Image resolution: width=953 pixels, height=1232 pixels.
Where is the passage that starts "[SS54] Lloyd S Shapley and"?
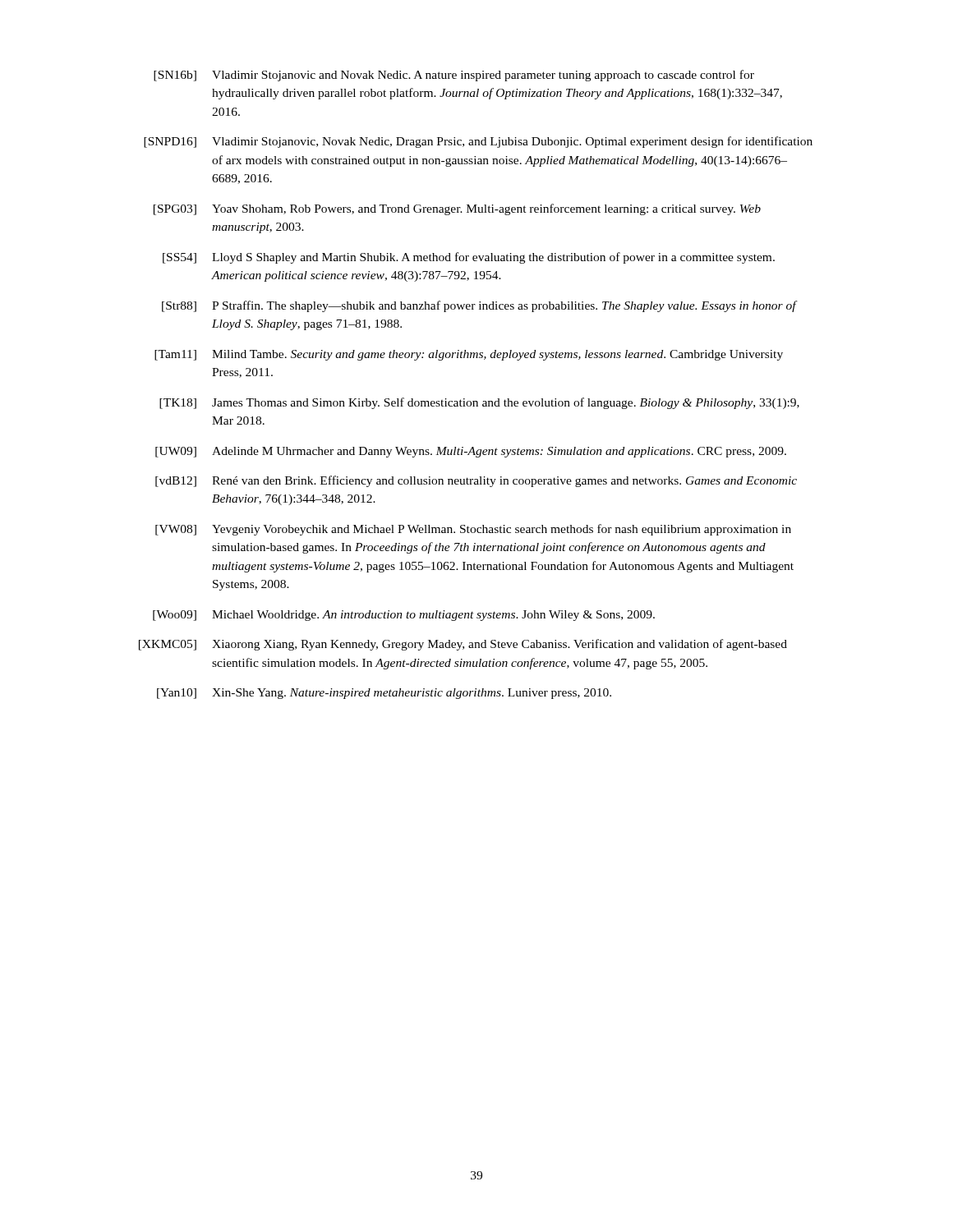(460, 266)
